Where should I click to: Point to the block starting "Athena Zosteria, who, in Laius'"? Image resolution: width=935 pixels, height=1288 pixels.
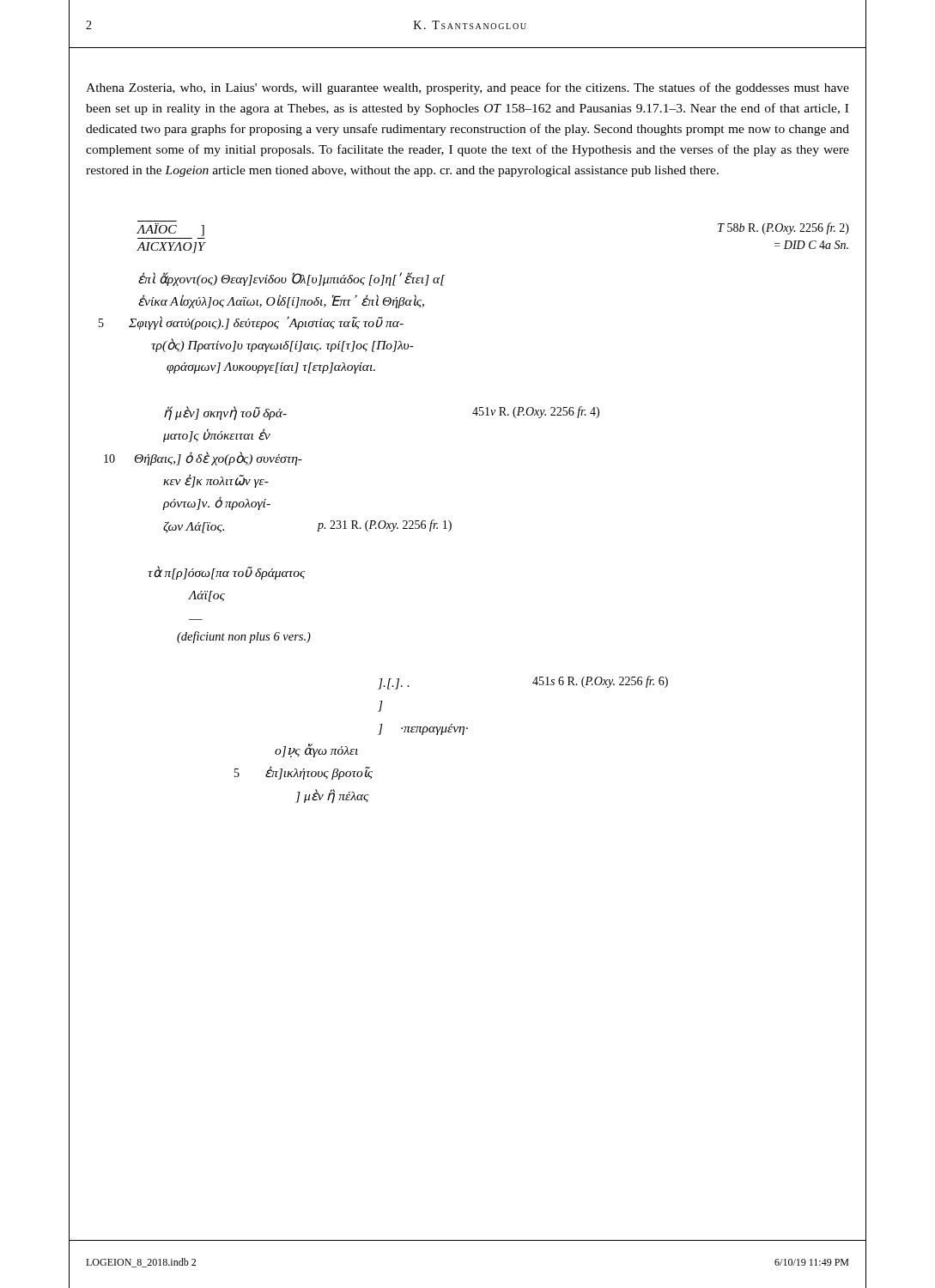(x=468, y=128)
